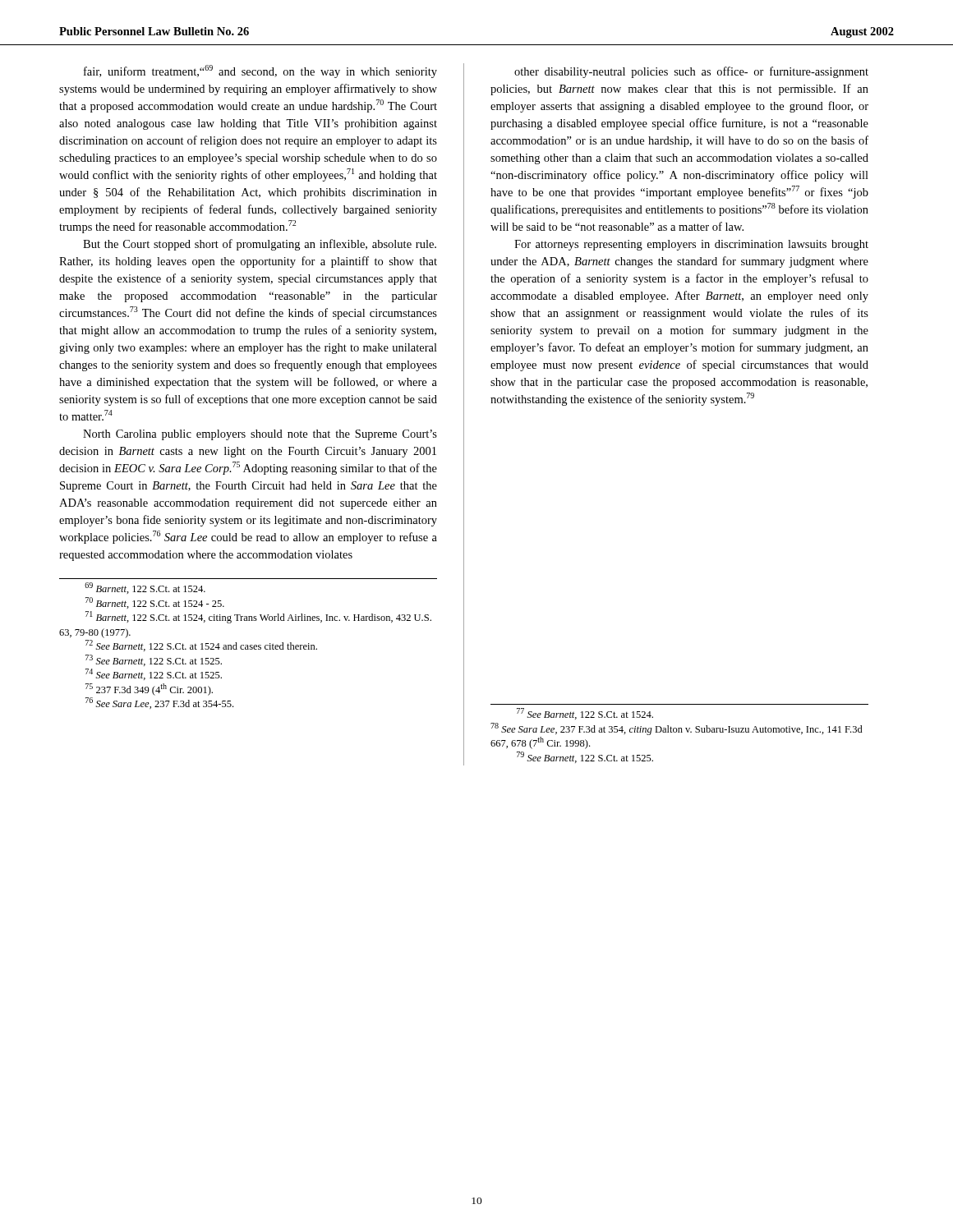
Task: Locate the text block containing "fair, uniform treatment,“69 and second, on the way"
Action: click(x=248, y=150)
